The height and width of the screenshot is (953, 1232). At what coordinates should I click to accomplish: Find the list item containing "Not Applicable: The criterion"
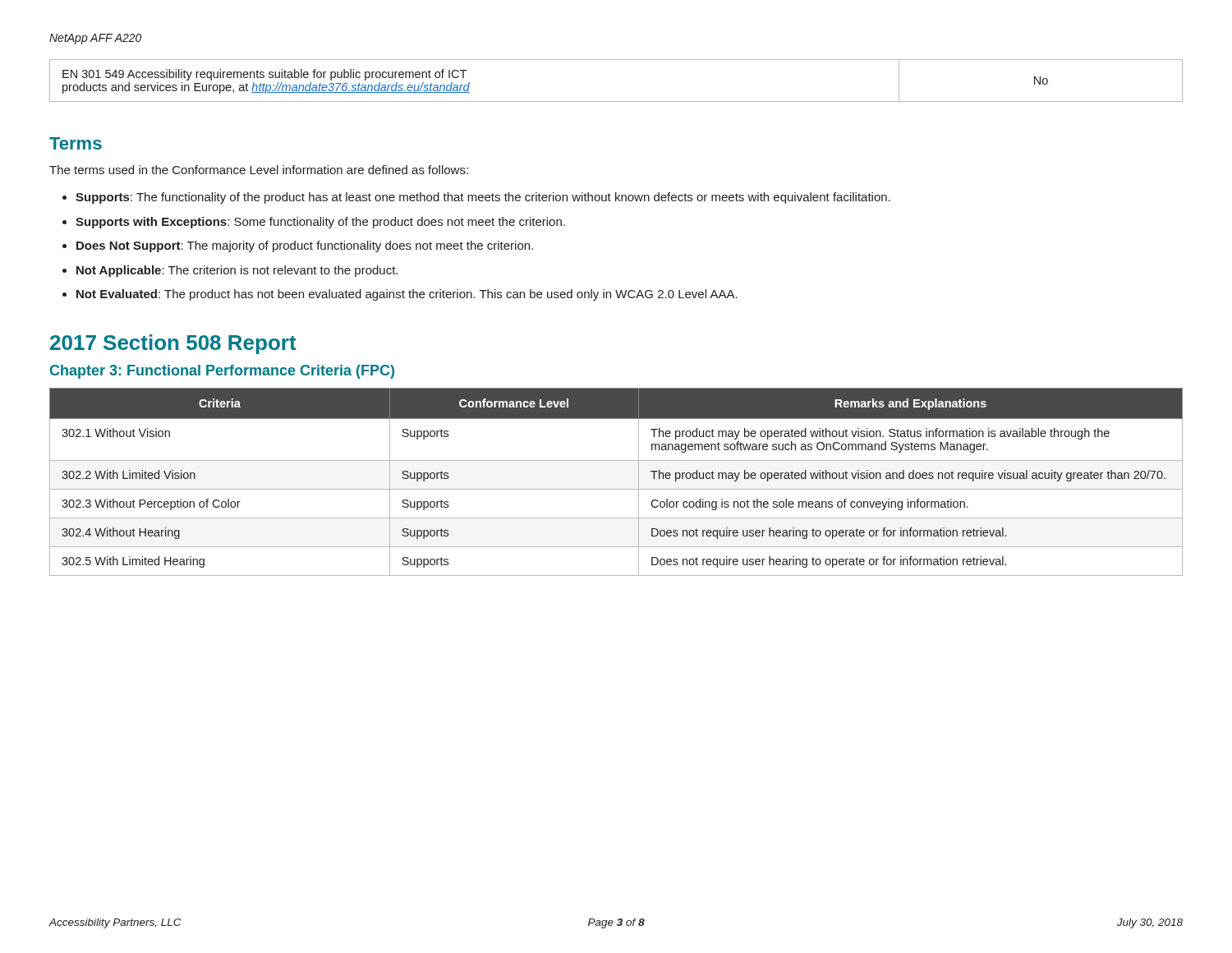[x=237, y=269]
